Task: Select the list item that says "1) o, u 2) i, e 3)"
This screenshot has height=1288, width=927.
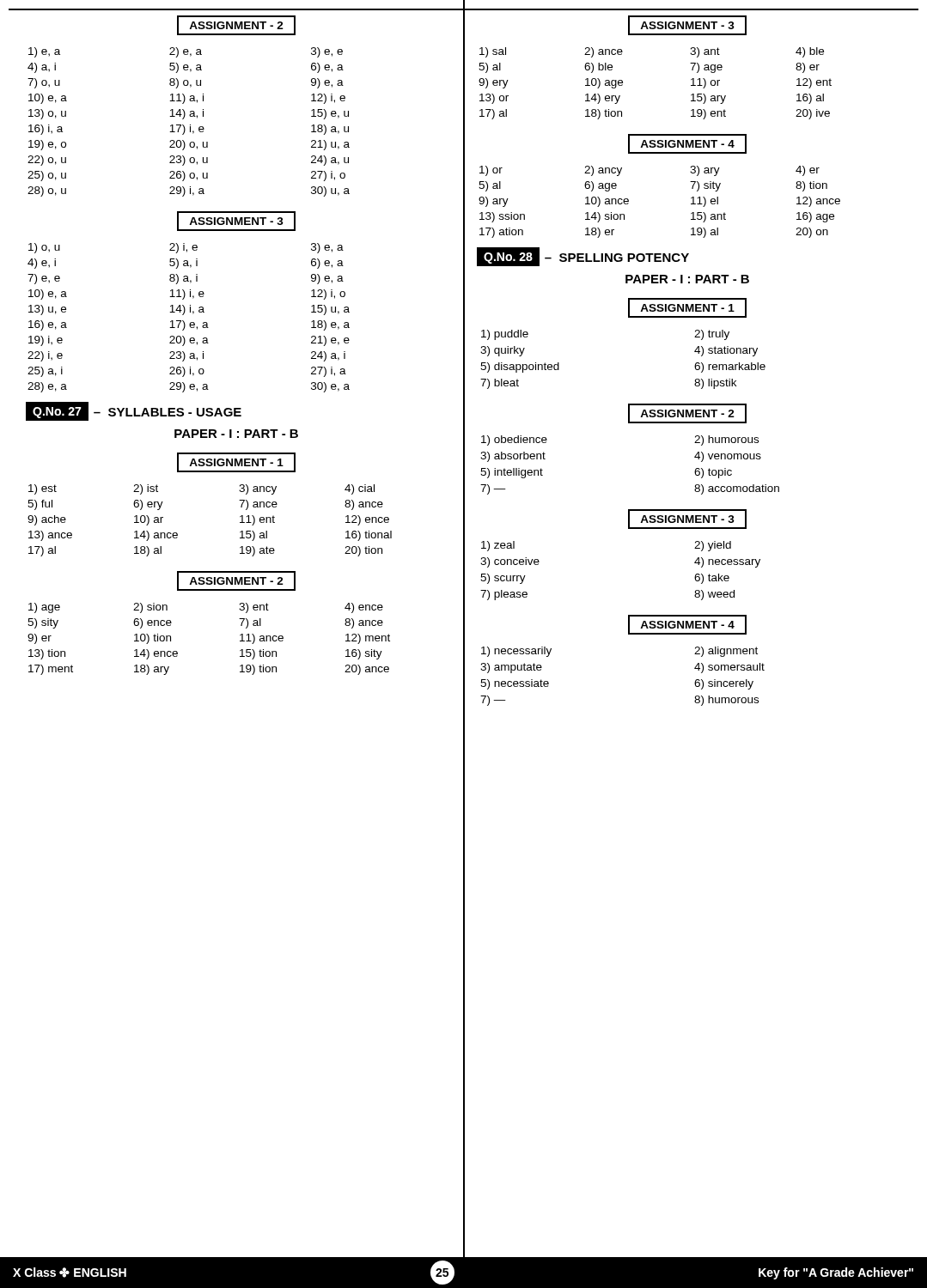Action: (186, 248)
